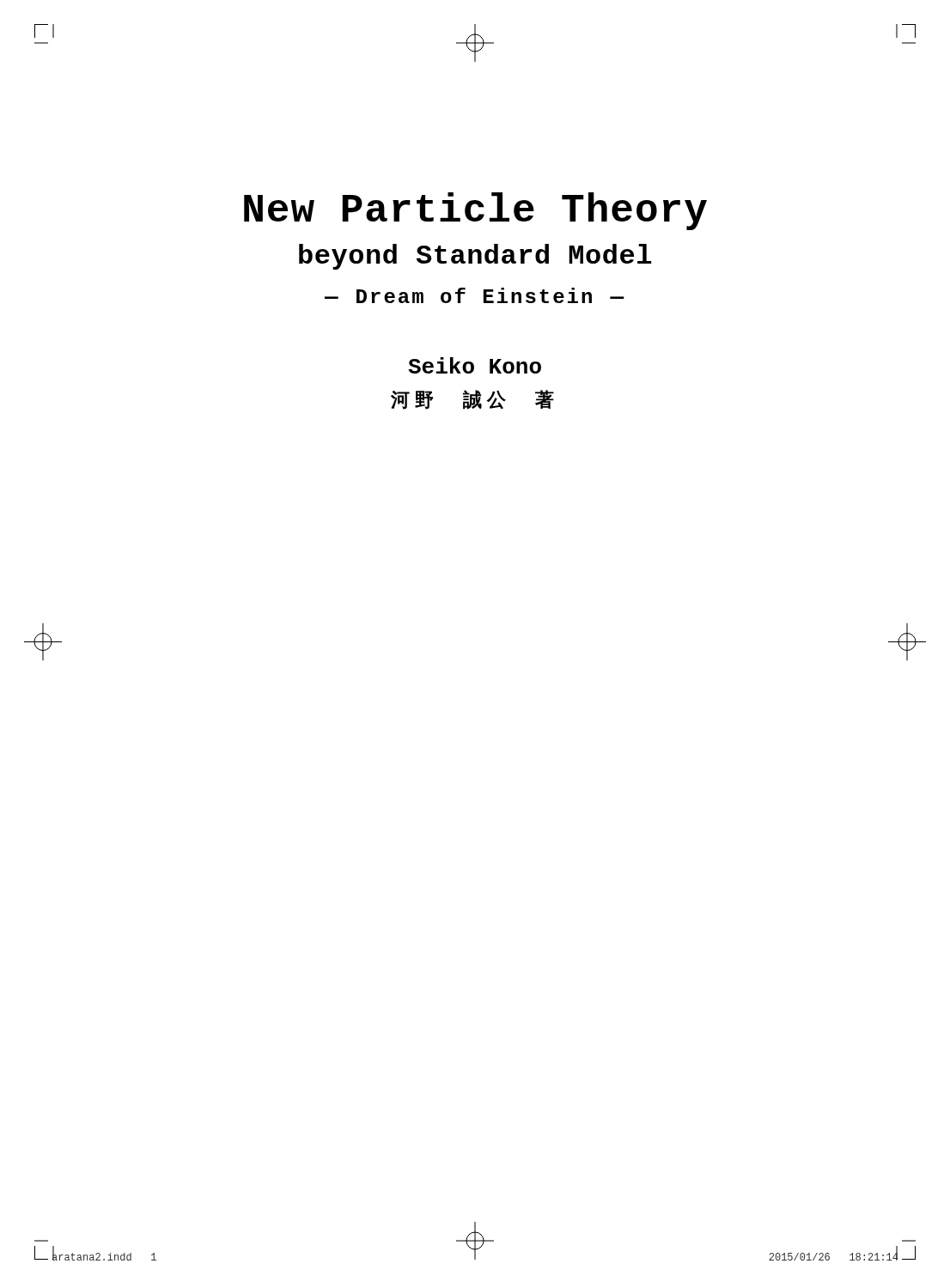Select the region starting "河野 誠公 著"
Viewport: 950px width, 1288px height.
(x=475, y=400)
